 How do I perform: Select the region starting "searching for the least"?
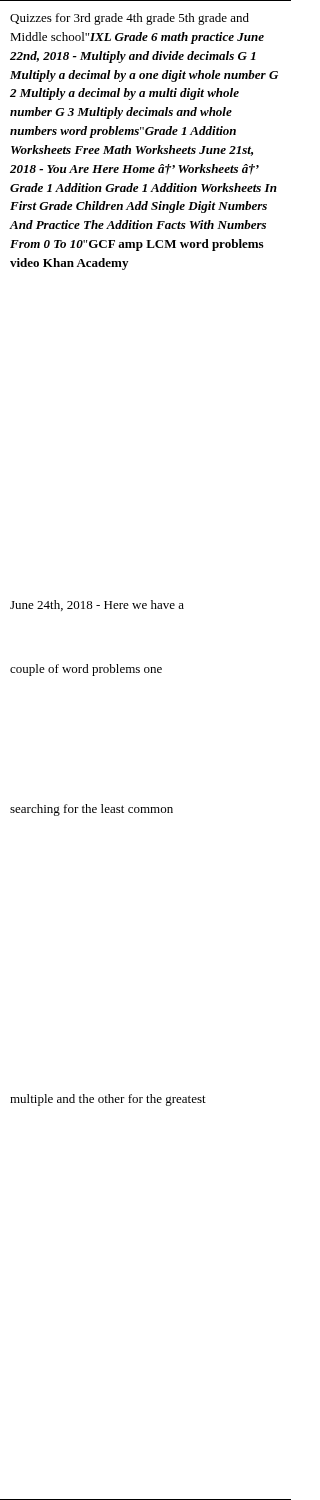point(92,808)
